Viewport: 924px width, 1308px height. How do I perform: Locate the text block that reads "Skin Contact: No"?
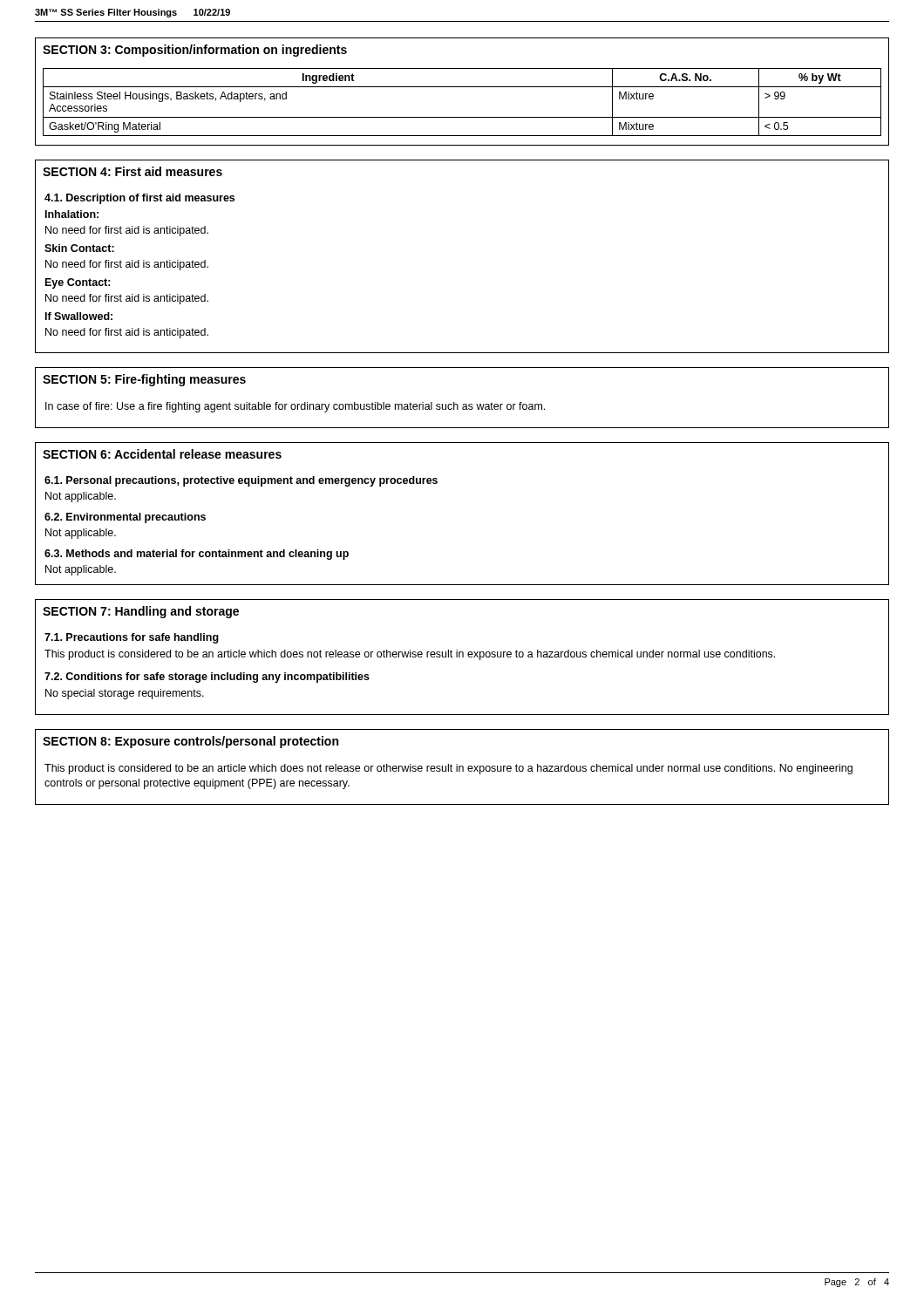pyautogui.click(x=79, y=248)
